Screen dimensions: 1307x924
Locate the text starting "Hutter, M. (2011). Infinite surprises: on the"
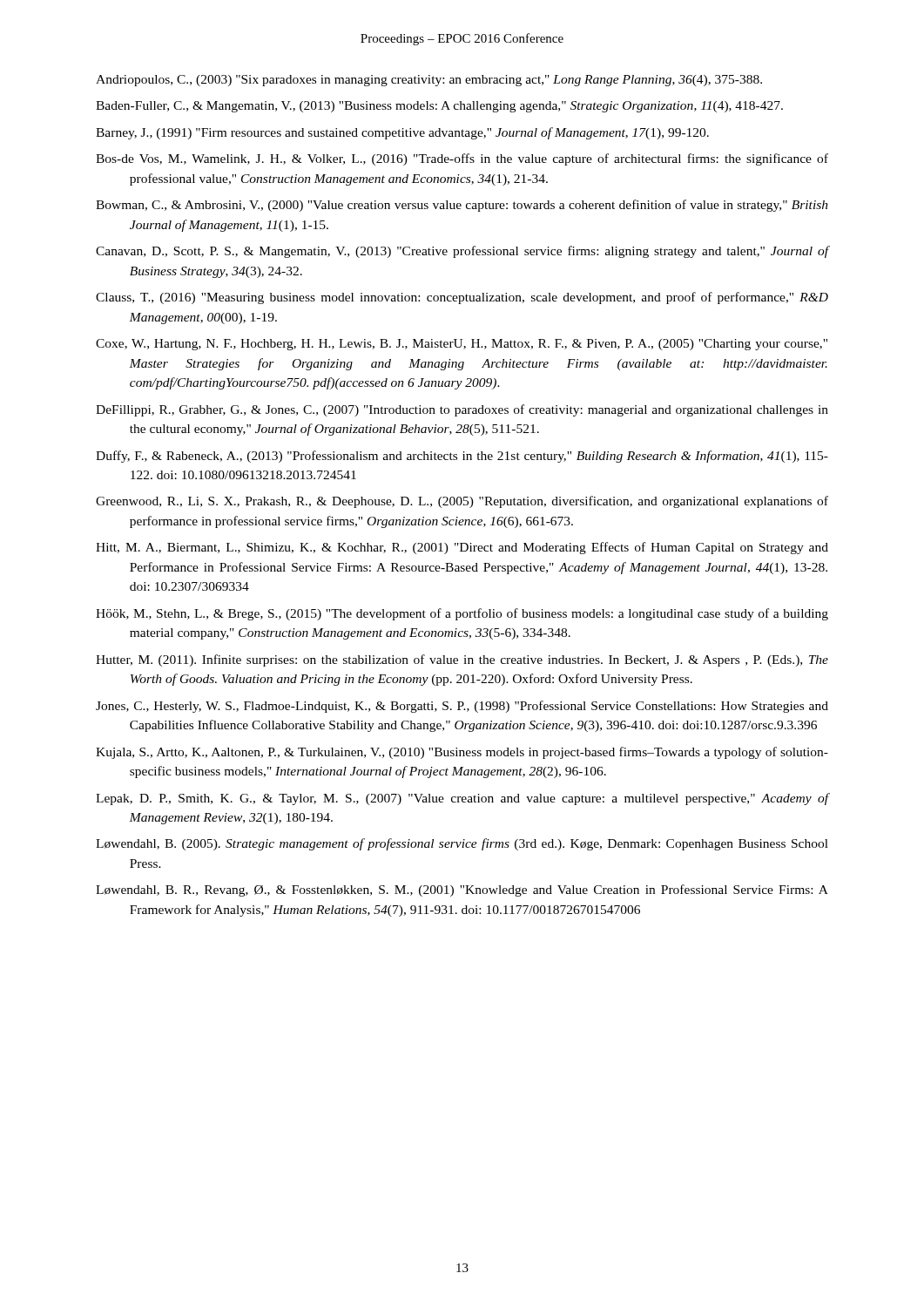click(462, 669)
